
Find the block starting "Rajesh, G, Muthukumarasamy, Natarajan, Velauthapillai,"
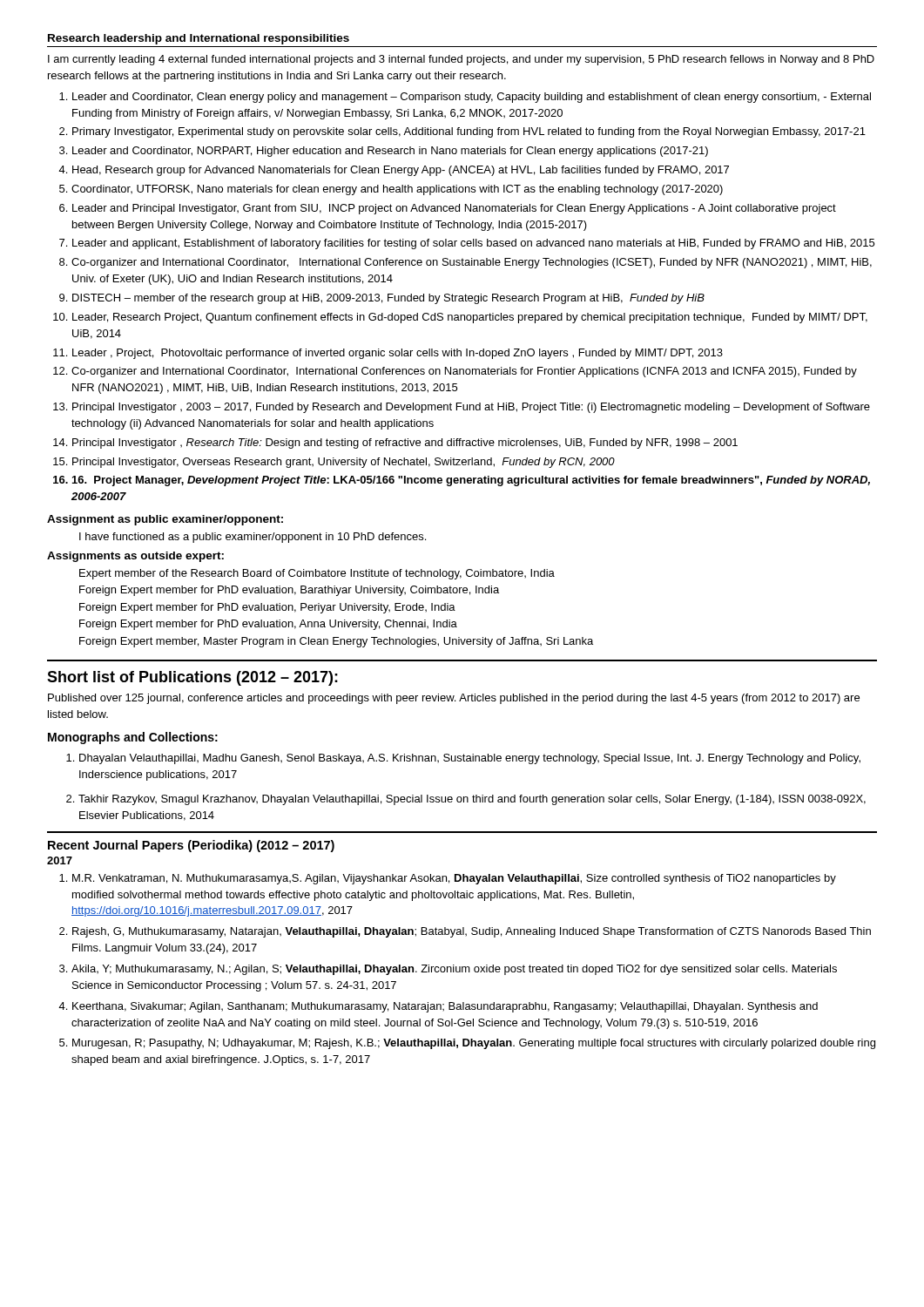tap(471, 939)
